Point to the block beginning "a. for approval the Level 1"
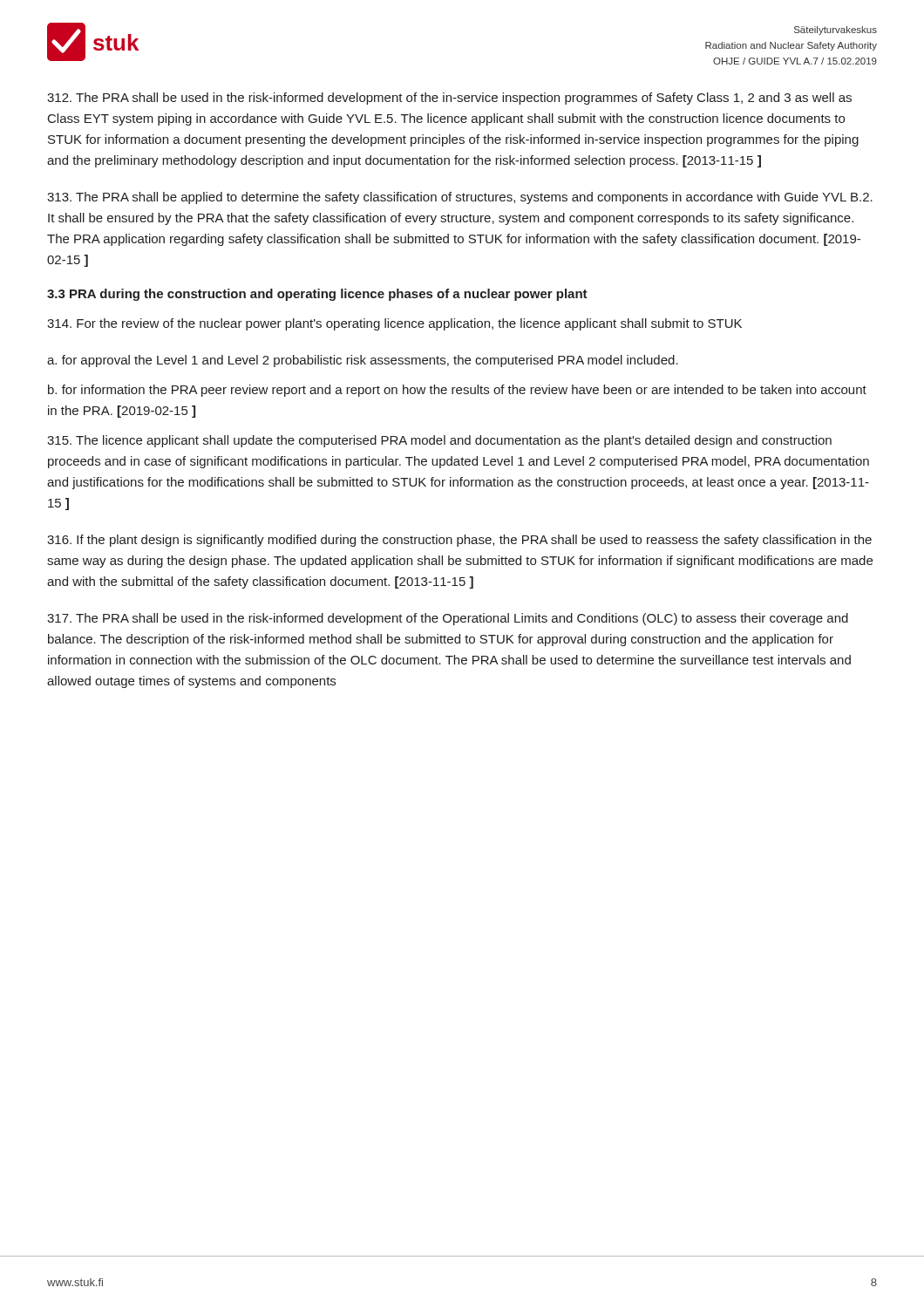 363,360
